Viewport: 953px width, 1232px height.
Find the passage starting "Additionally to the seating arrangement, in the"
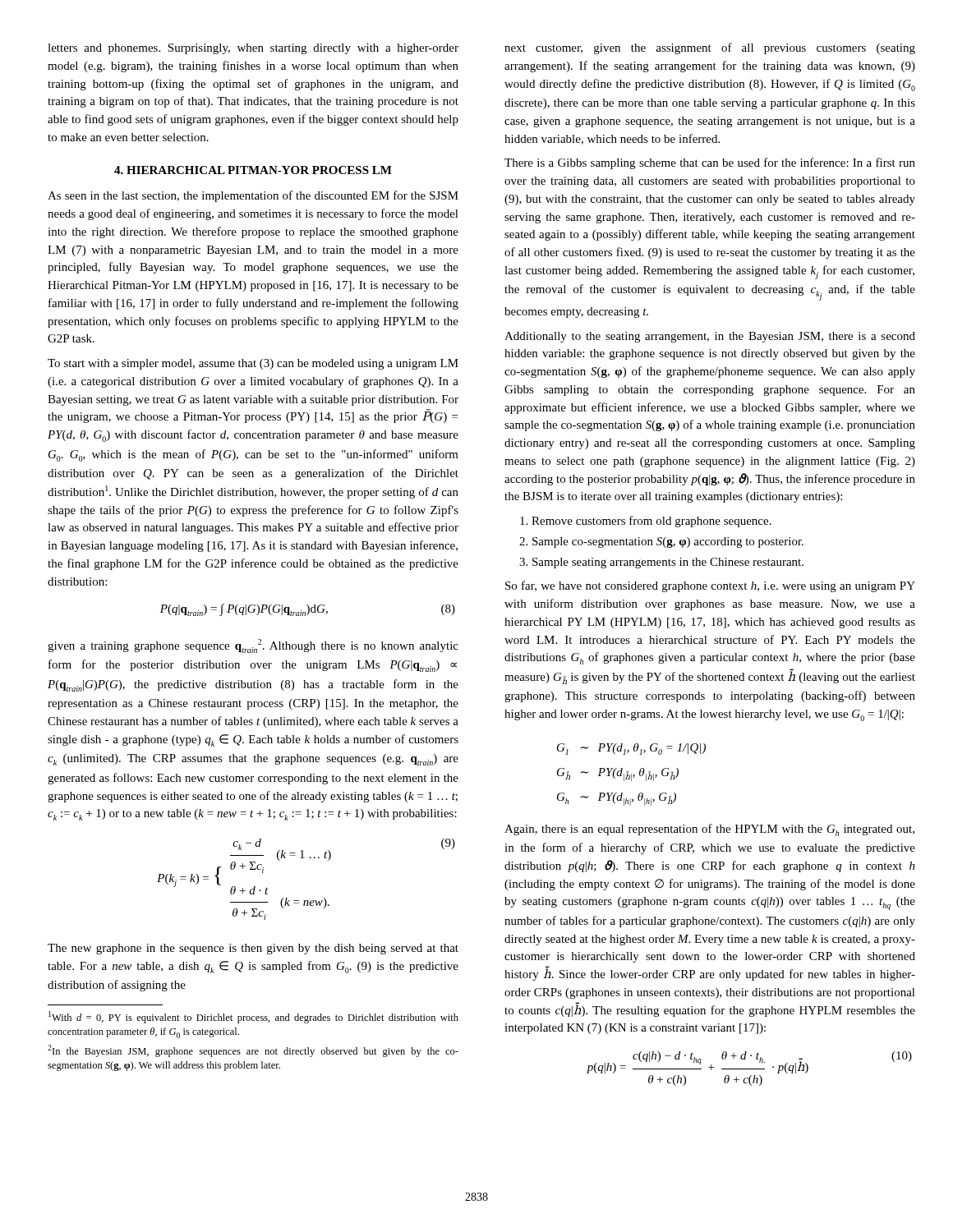[710, 417]
